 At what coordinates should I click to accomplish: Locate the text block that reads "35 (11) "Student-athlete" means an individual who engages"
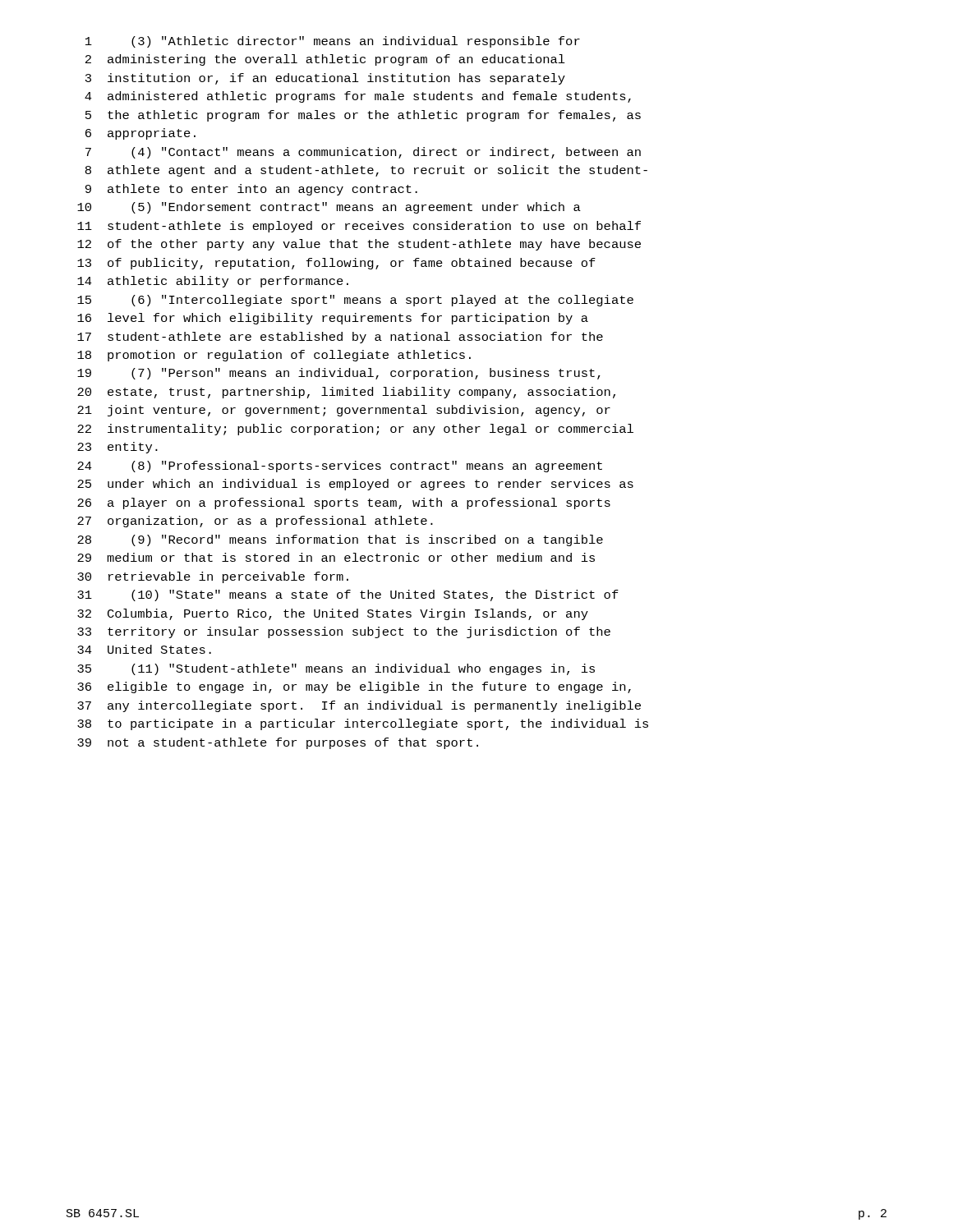(x=476, y=706)
